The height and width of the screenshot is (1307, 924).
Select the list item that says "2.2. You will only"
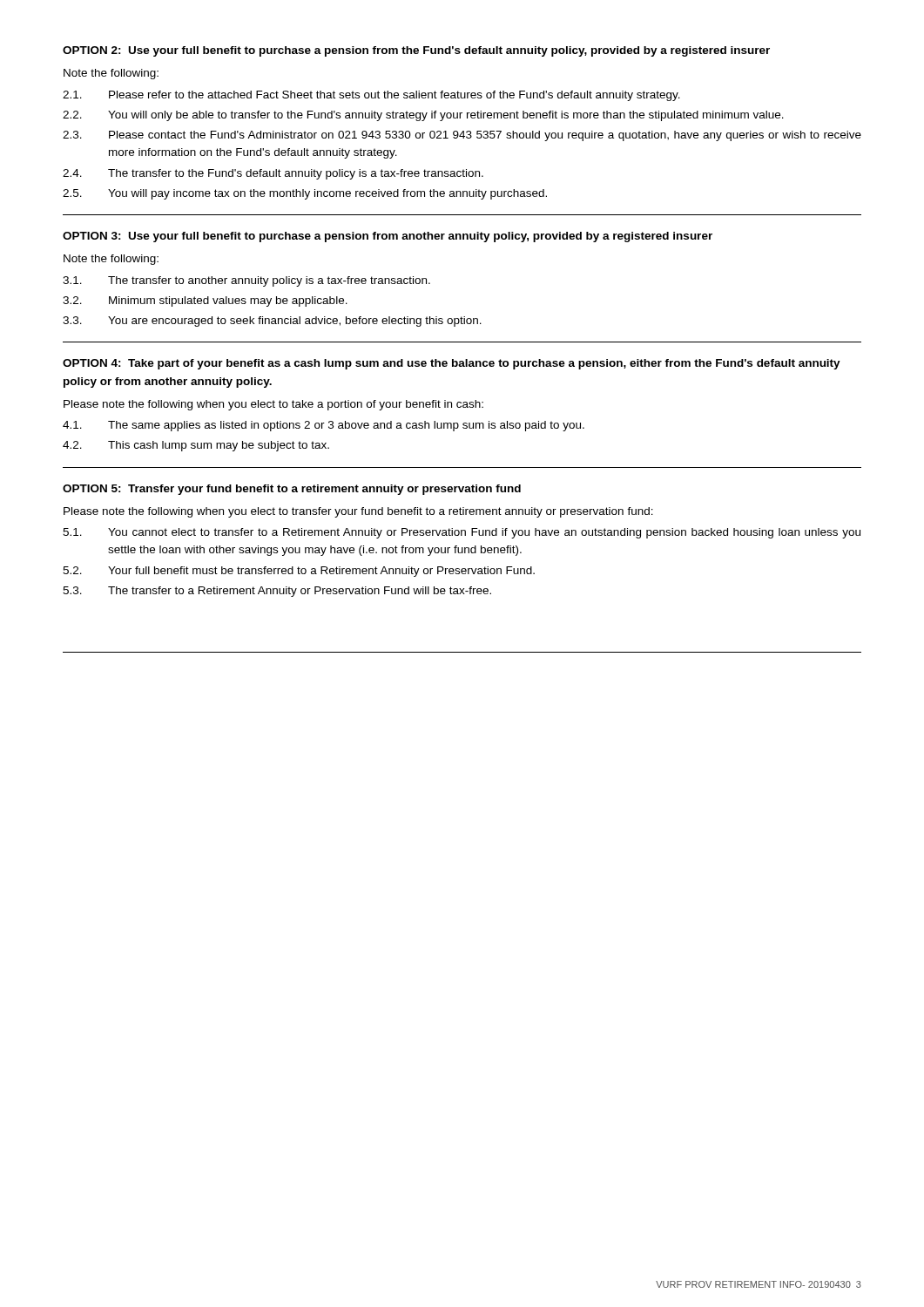click(x=423, y=115)
